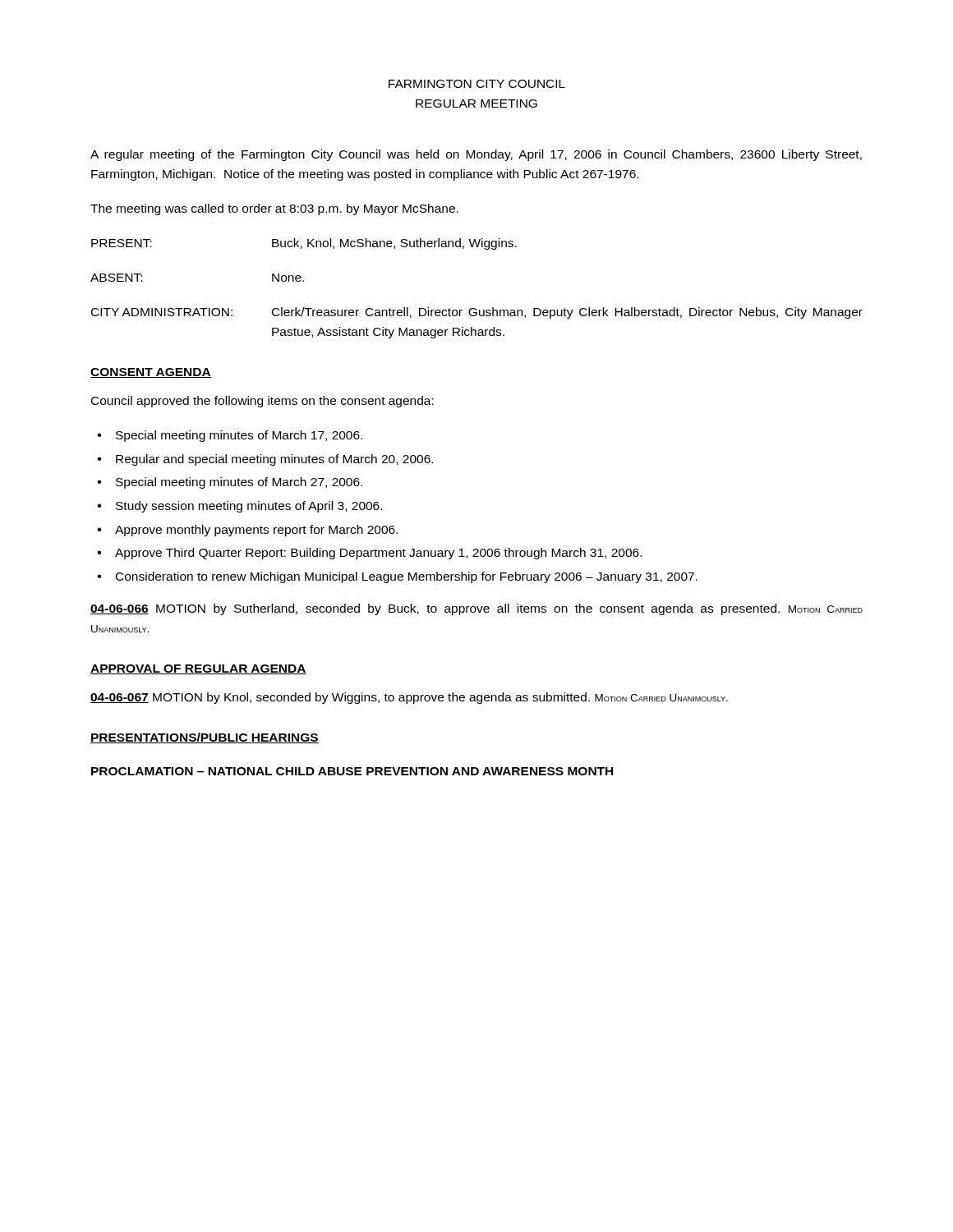Click on the text block with the text "The meeting was called to"
Viewport: 953px width, 1232px height.
point(275,208)
